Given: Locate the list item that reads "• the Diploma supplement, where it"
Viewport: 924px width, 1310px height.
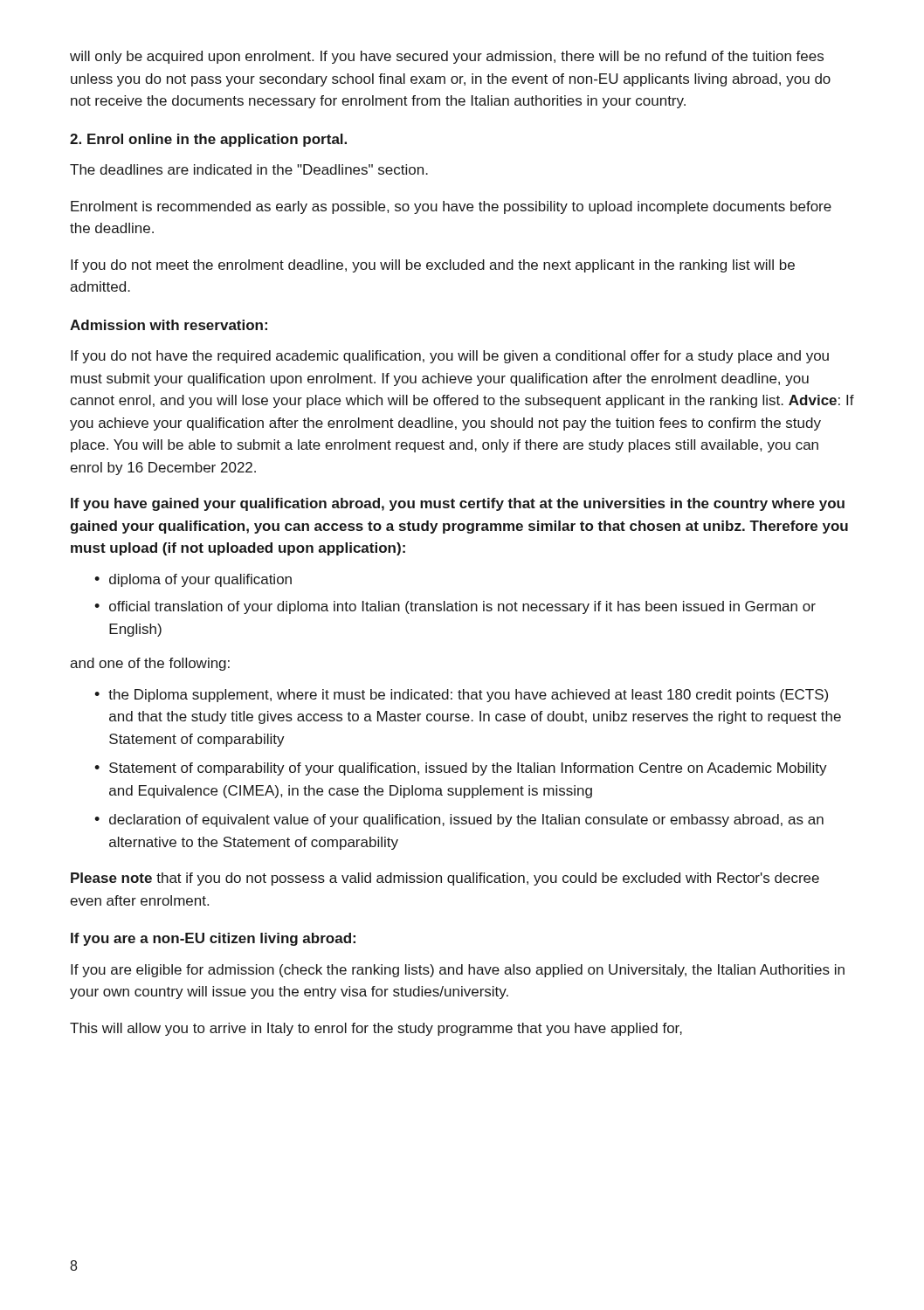Looking at the screenshot, I should coord(474,717).
